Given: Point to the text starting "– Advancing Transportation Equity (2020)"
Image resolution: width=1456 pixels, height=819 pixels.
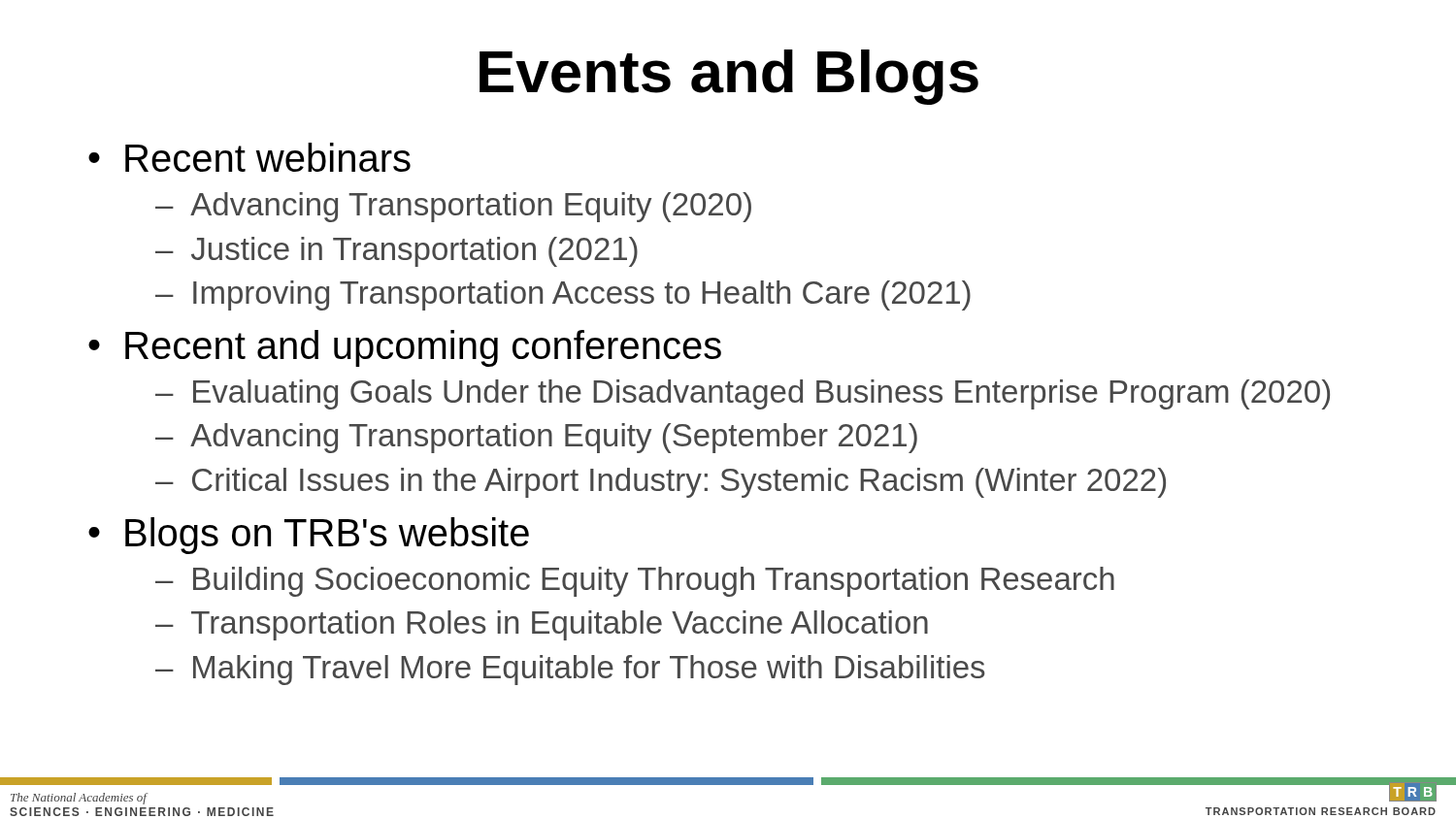Looking at the screenshot, I should pos(454,205).
